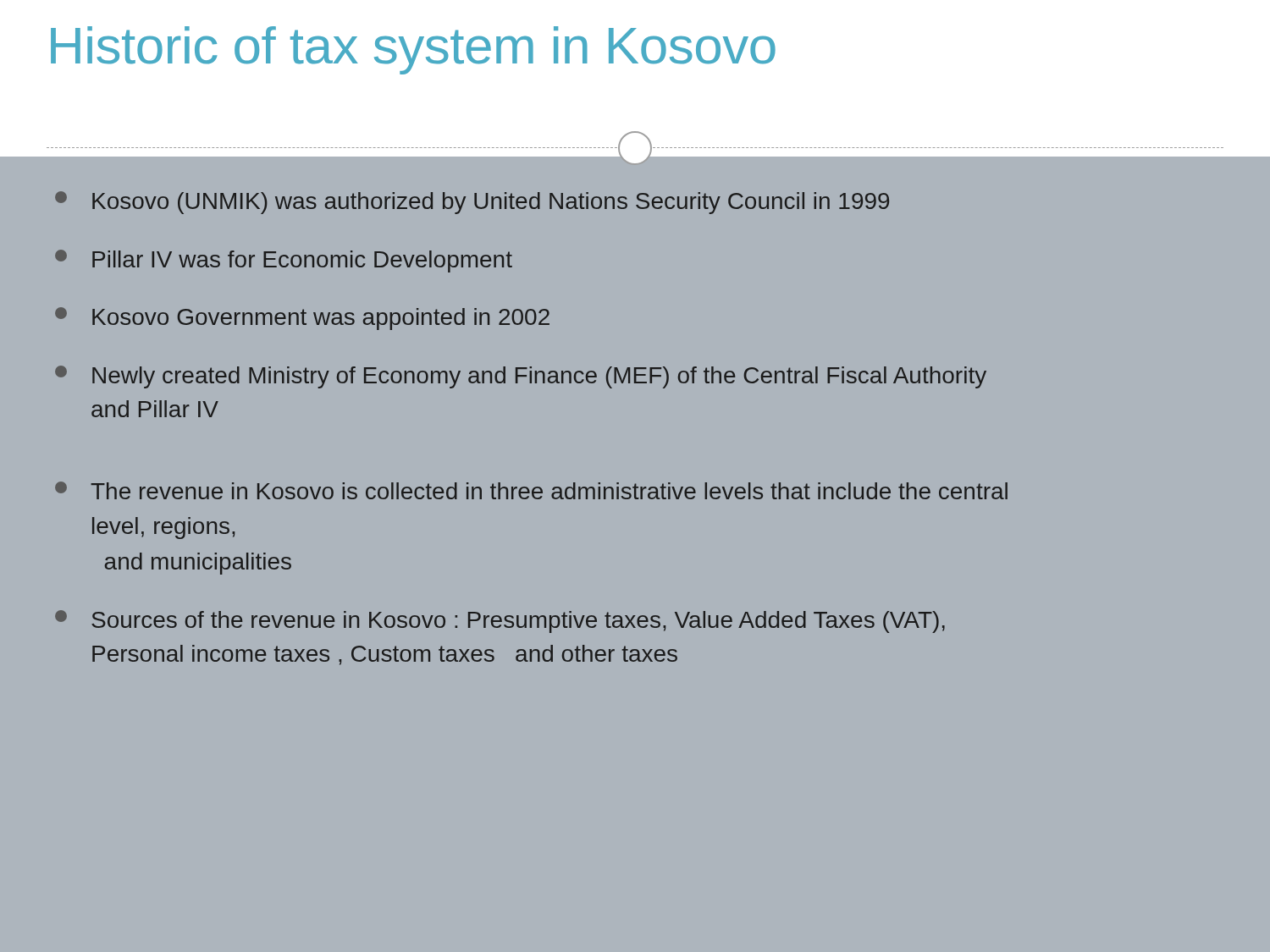This screenshot has width=1270, height=952.
Task: Locate the element starting "Historic of tax system in"
Action: click(412, 45)
